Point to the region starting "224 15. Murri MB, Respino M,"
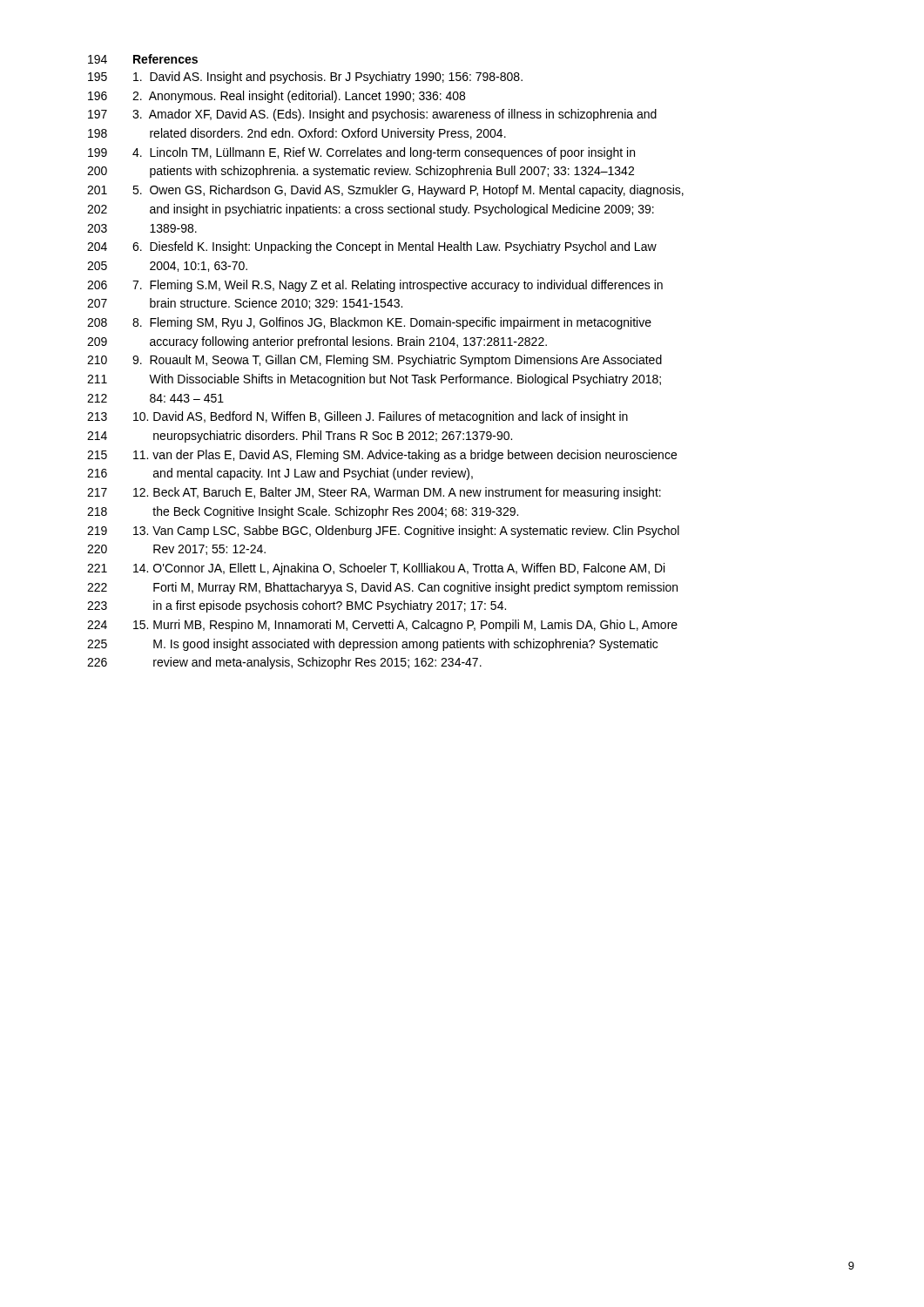 (471, 625)
